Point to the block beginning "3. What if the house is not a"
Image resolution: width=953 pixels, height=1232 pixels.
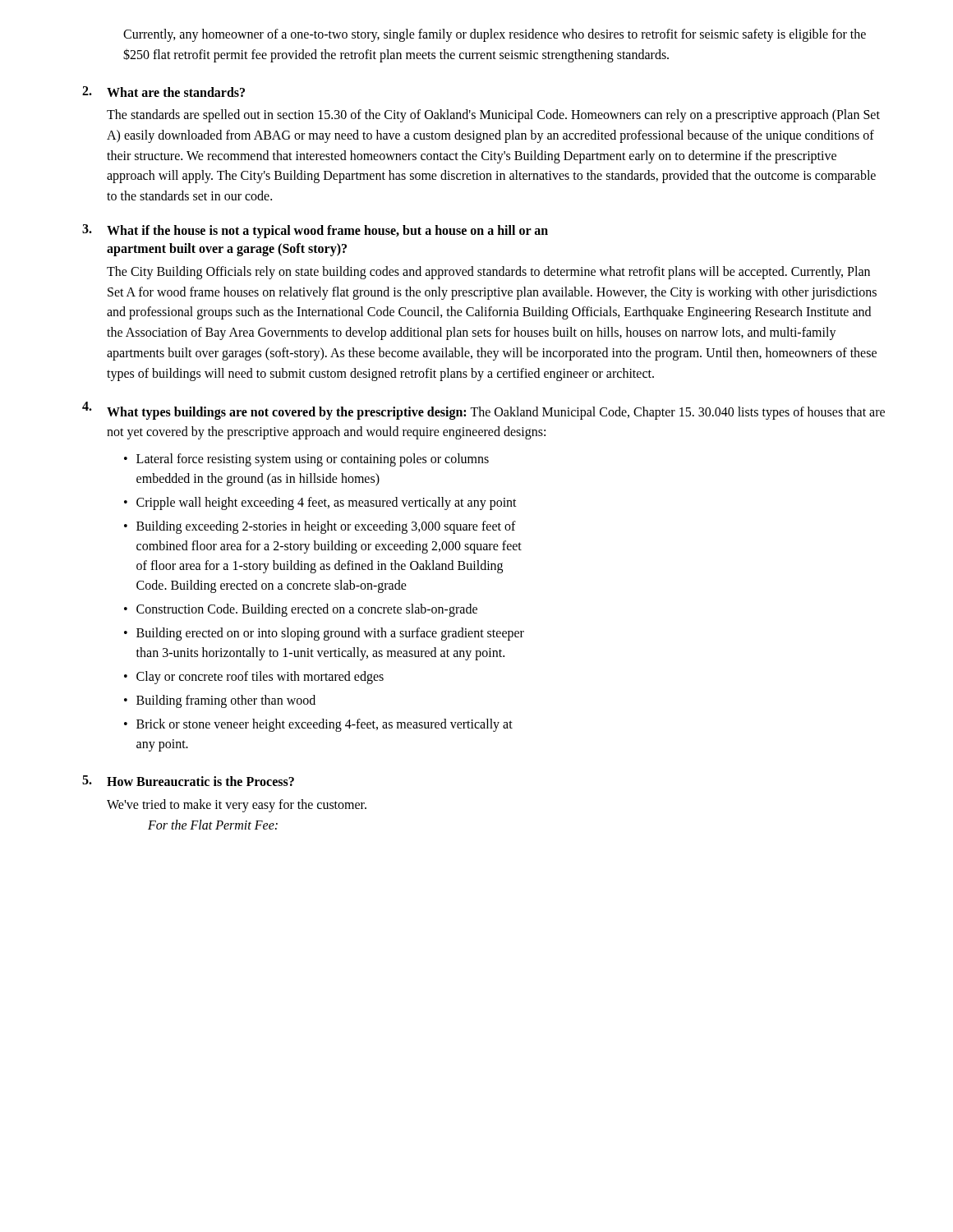[485, 303]
